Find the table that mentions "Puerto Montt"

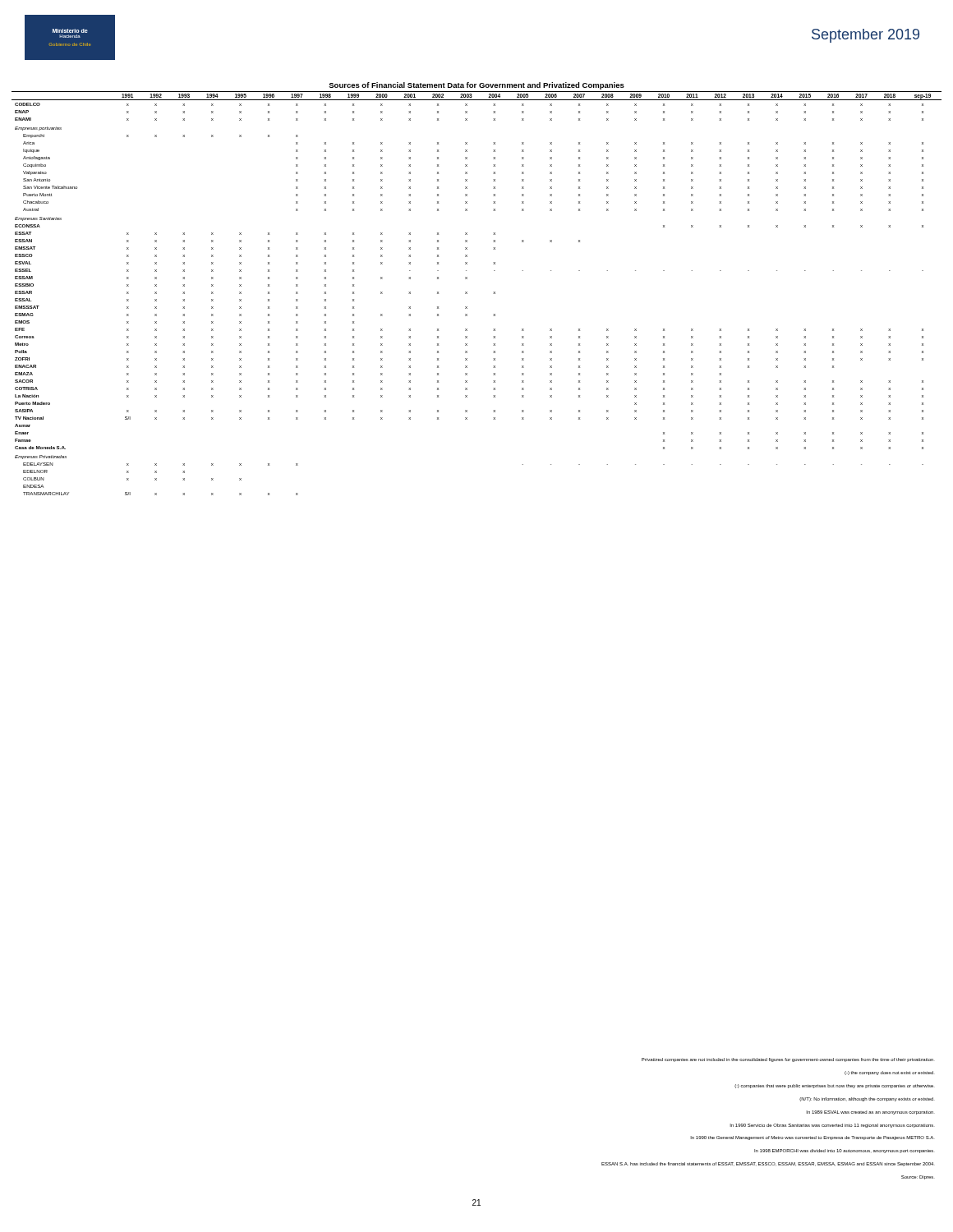[476, 294]
